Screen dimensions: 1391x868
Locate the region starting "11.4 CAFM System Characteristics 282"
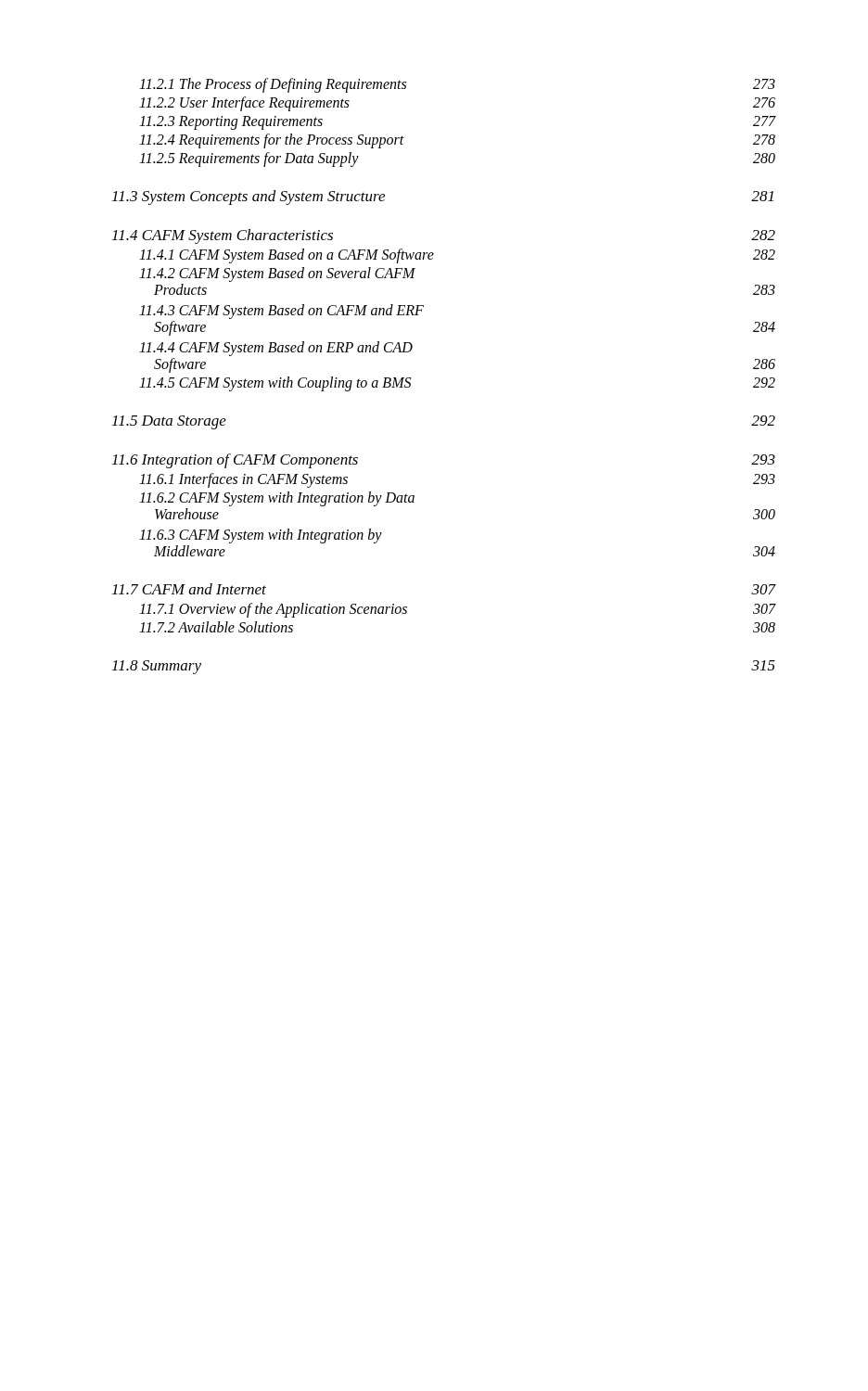[x=227, y=236]
